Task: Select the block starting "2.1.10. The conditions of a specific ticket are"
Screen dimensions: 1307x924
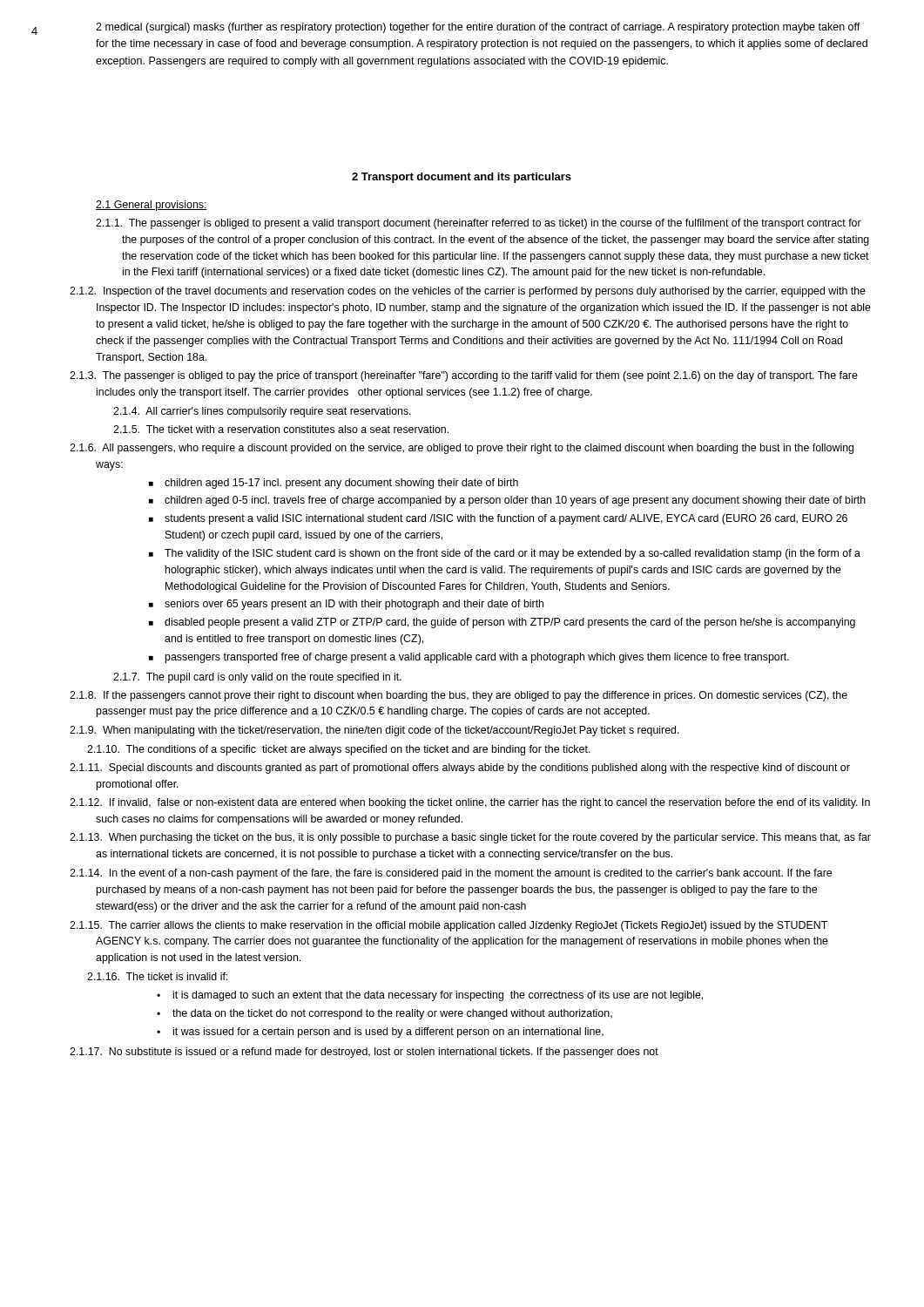Action: (352, 749)
